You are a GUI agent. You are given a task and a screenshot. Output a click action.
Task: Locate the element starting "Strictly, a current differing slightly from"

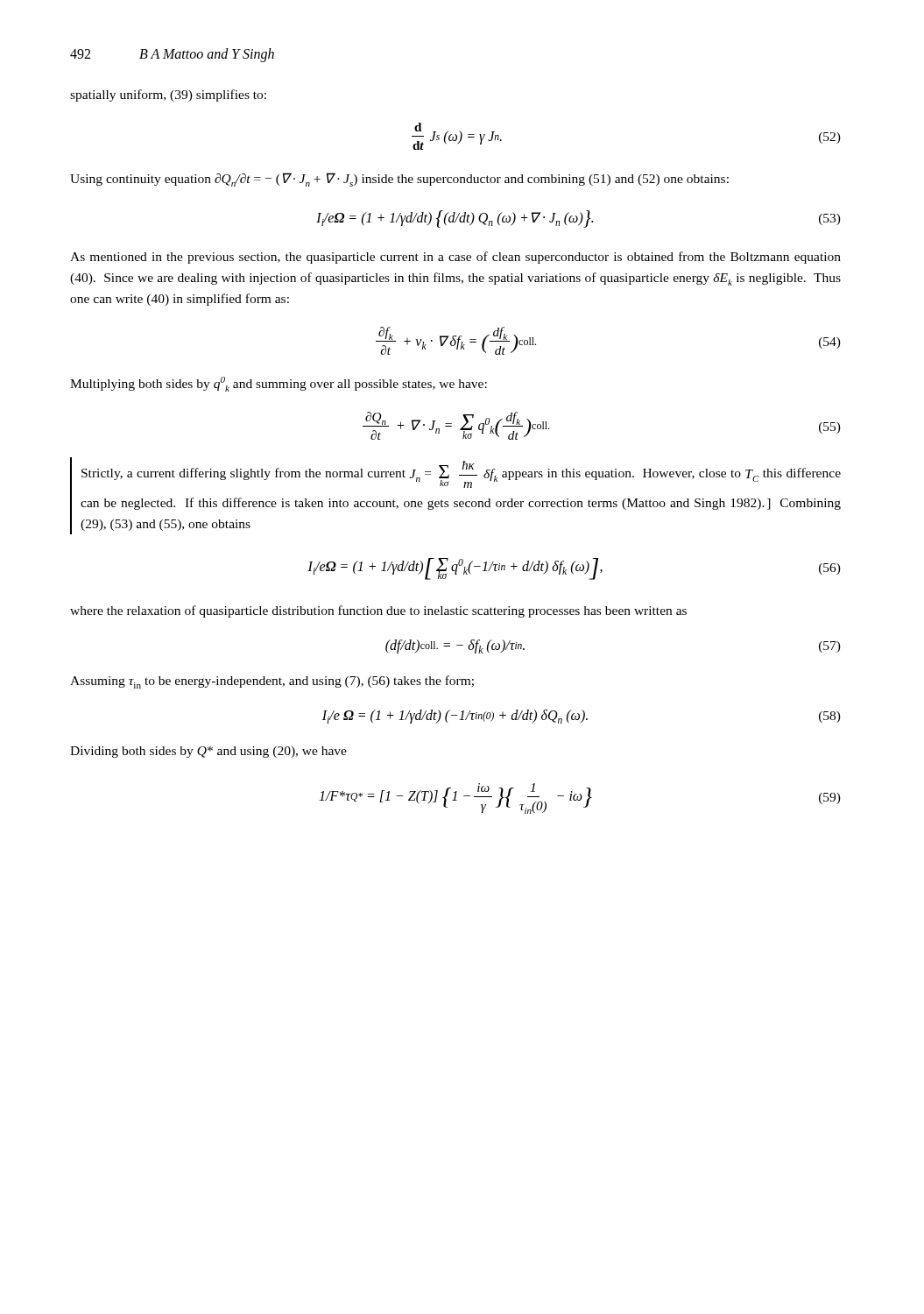pos(461,494)
